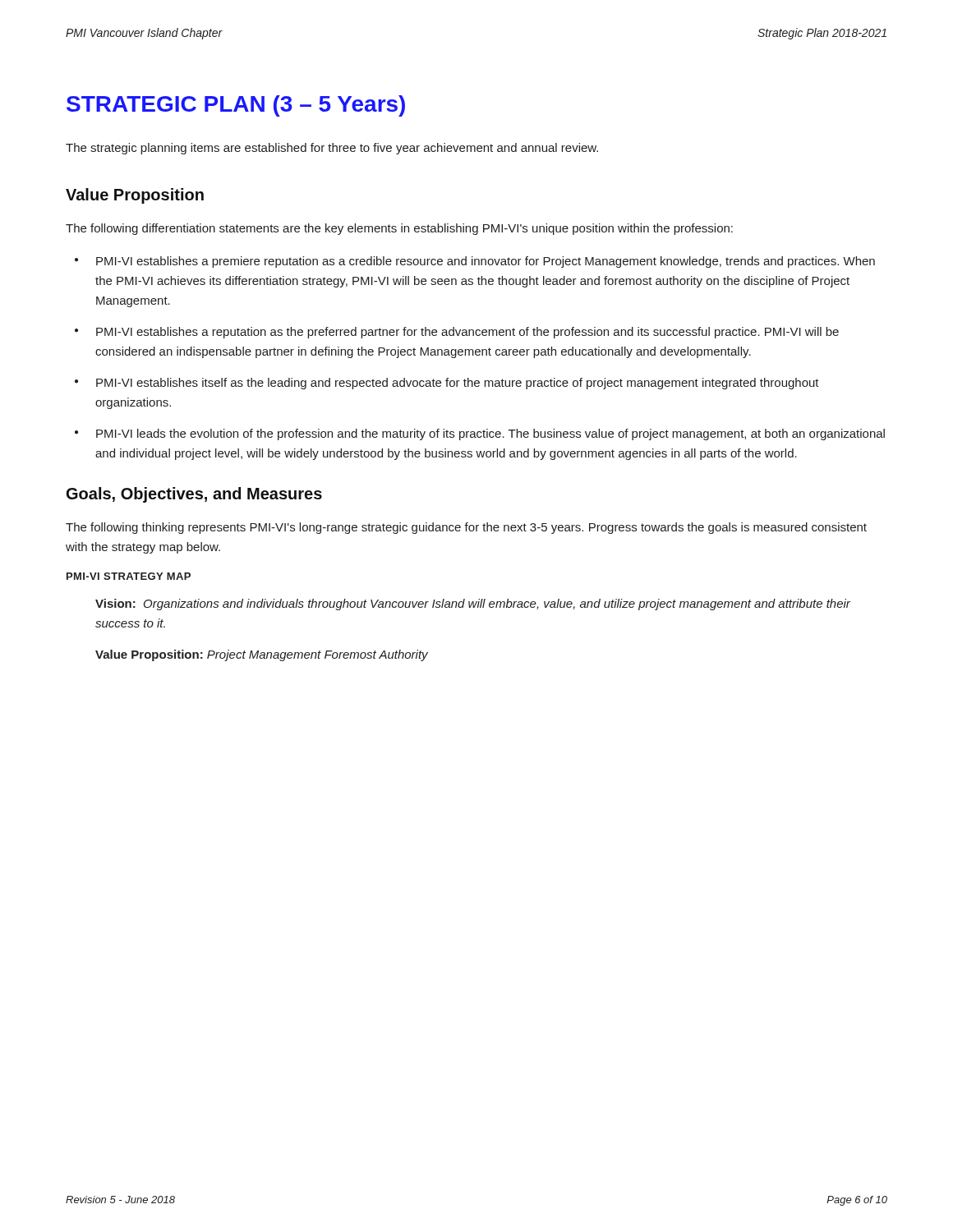
Task: Point to "PMI-VI STRATEGY MAP"
Action: [129, 576]
